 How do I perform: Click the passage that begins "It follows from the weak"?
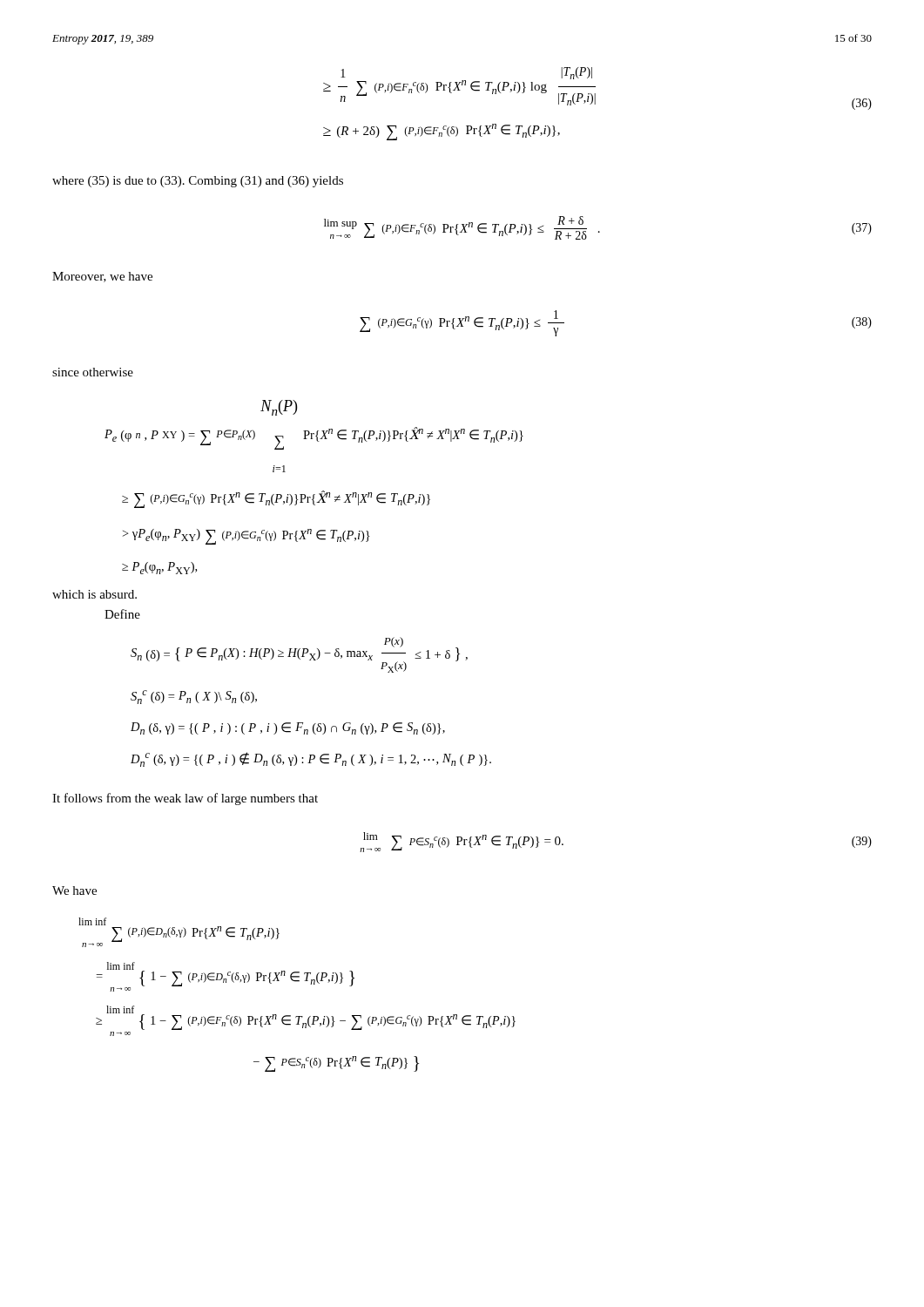pyautogui.click(x=185, y=798)
